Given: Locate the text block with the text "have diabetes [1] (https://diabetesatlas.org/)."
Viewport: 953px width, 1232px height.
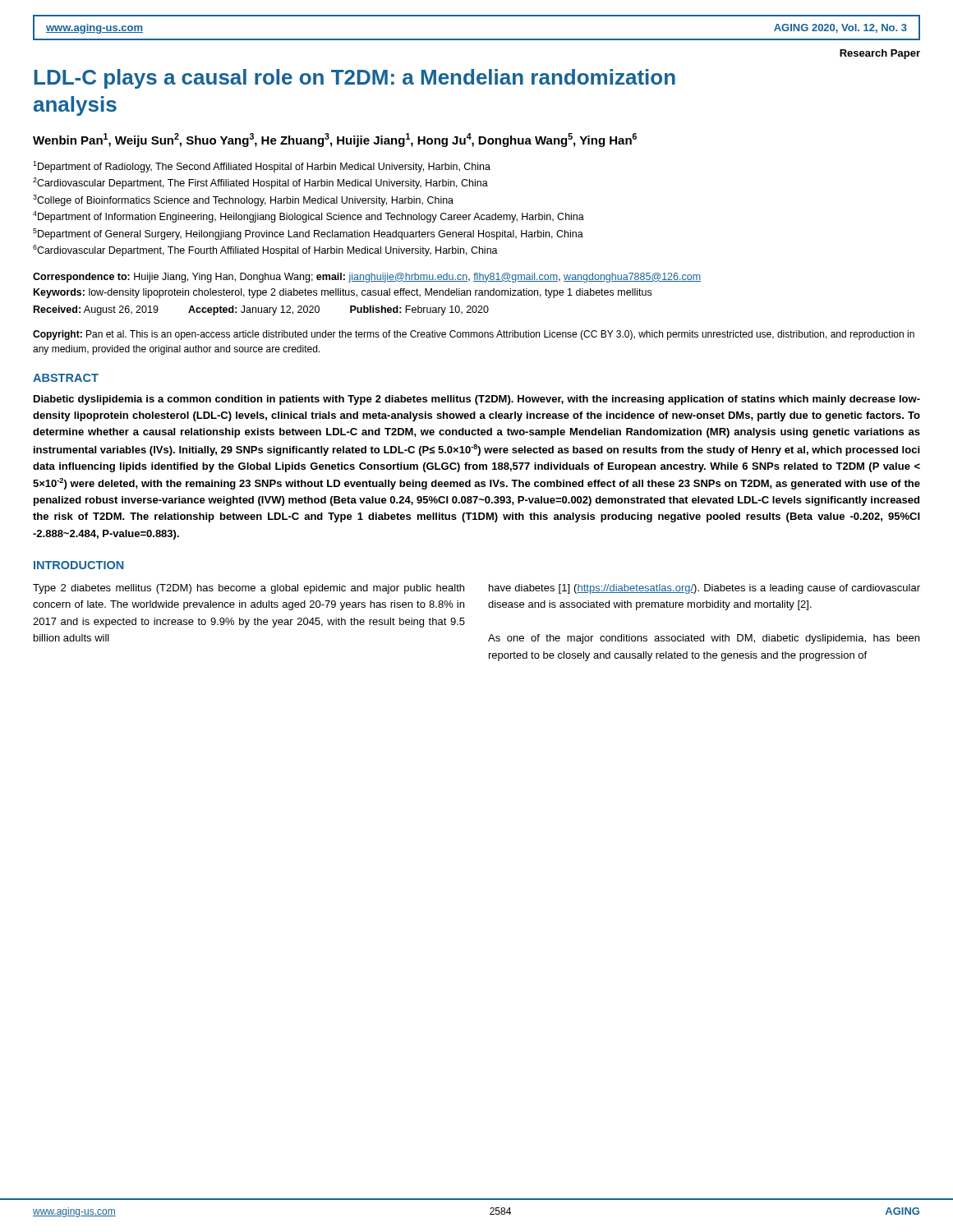Looking at the screenshot, I should point(704,589).
